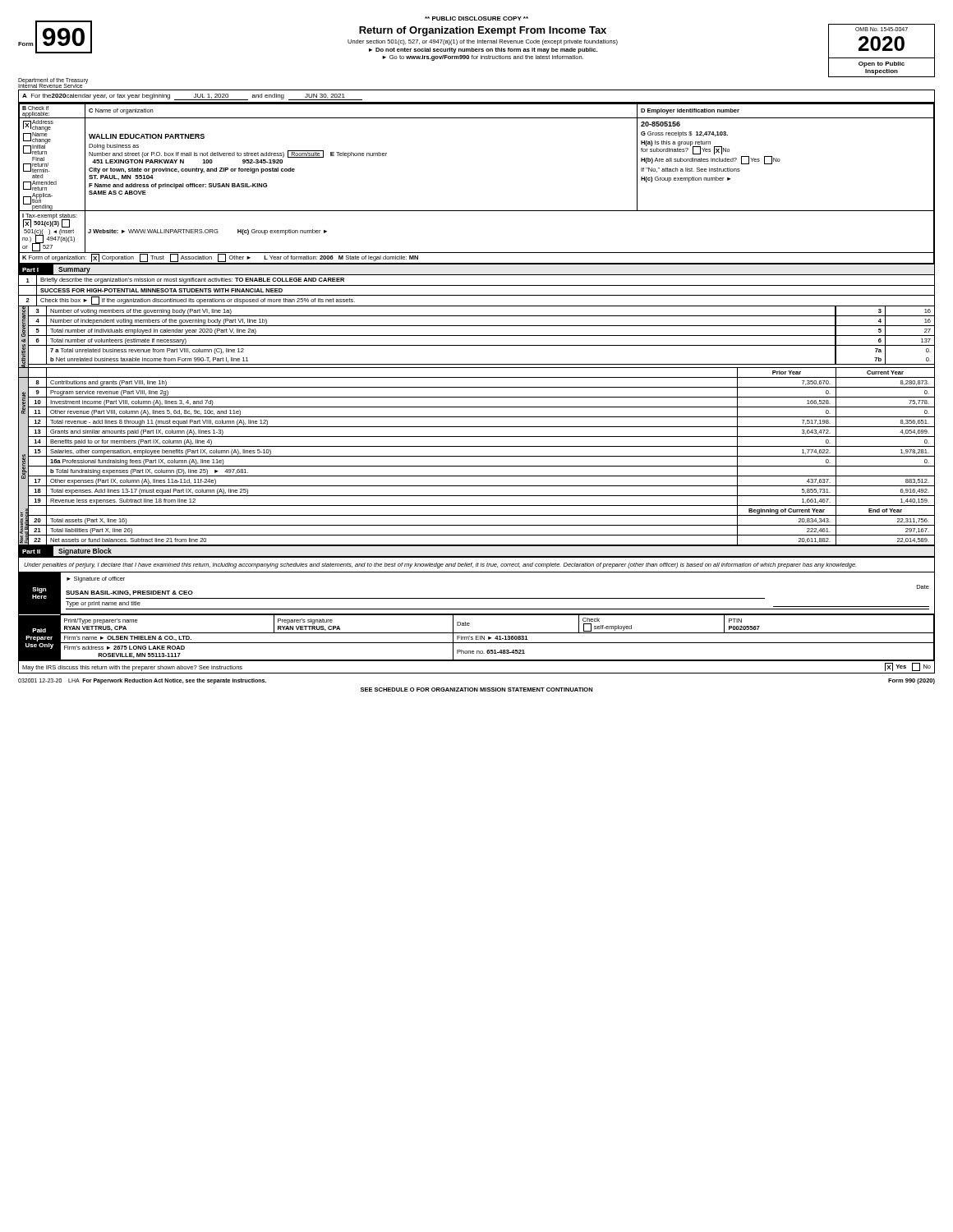The height and width of the screenshot is (1232, 953).
Task: Point to the block starting "10 Investment income"
Action: click(x=481, y=402)
